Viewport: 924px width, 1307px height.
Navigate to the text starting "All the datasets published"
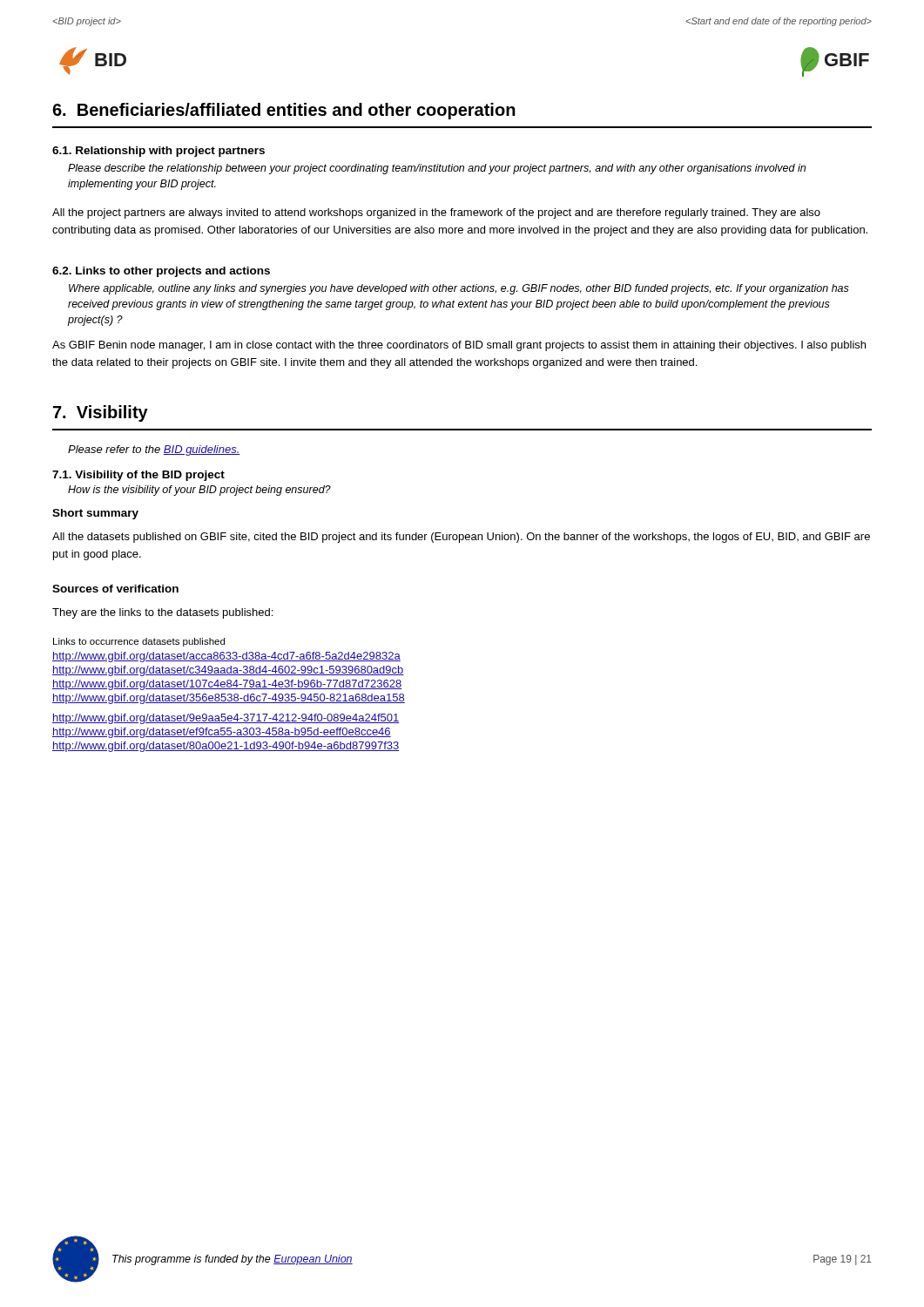(x=461, y=545)
